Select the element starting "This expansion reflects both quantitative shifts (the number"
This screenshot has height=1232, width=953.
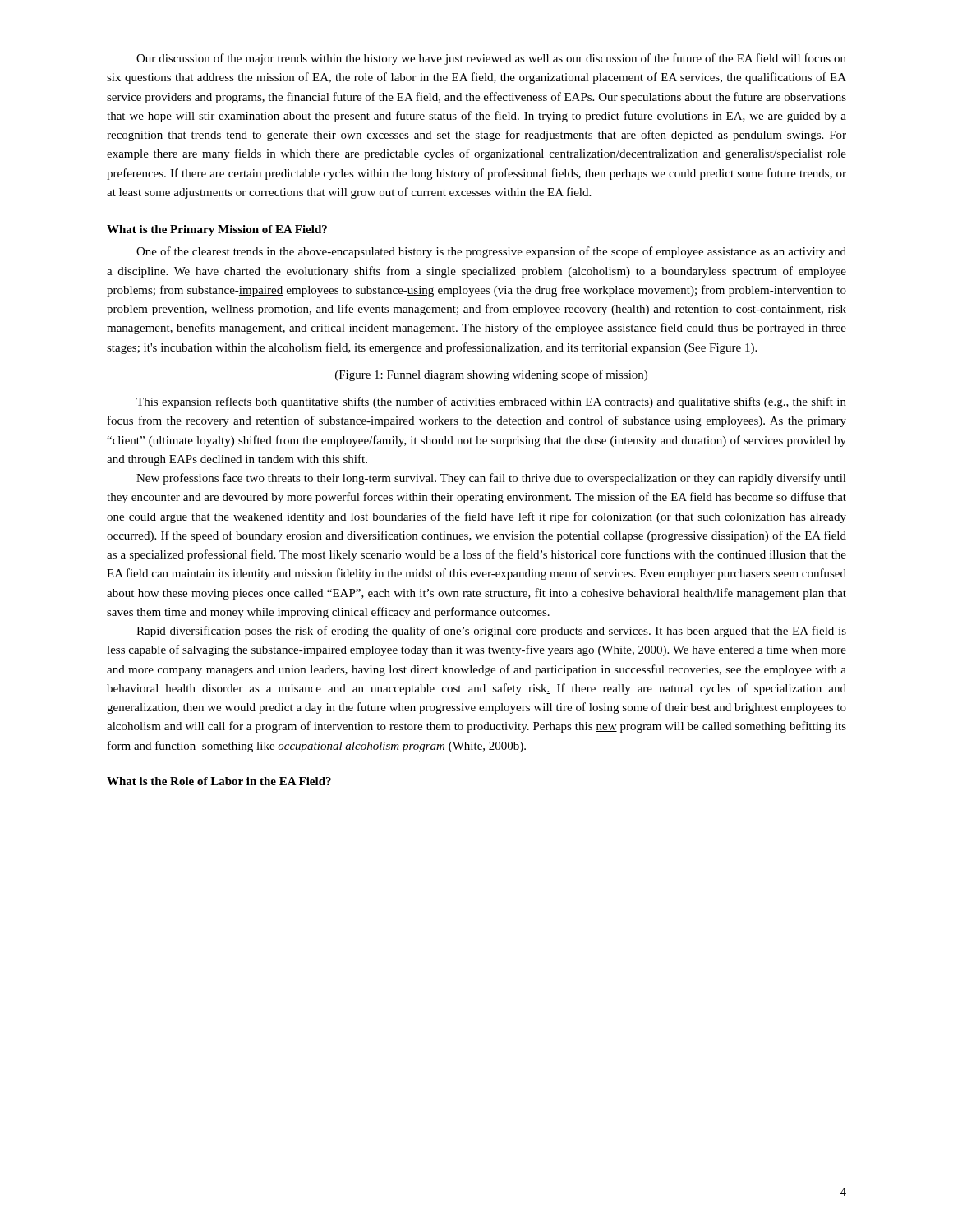pos(476,431)
